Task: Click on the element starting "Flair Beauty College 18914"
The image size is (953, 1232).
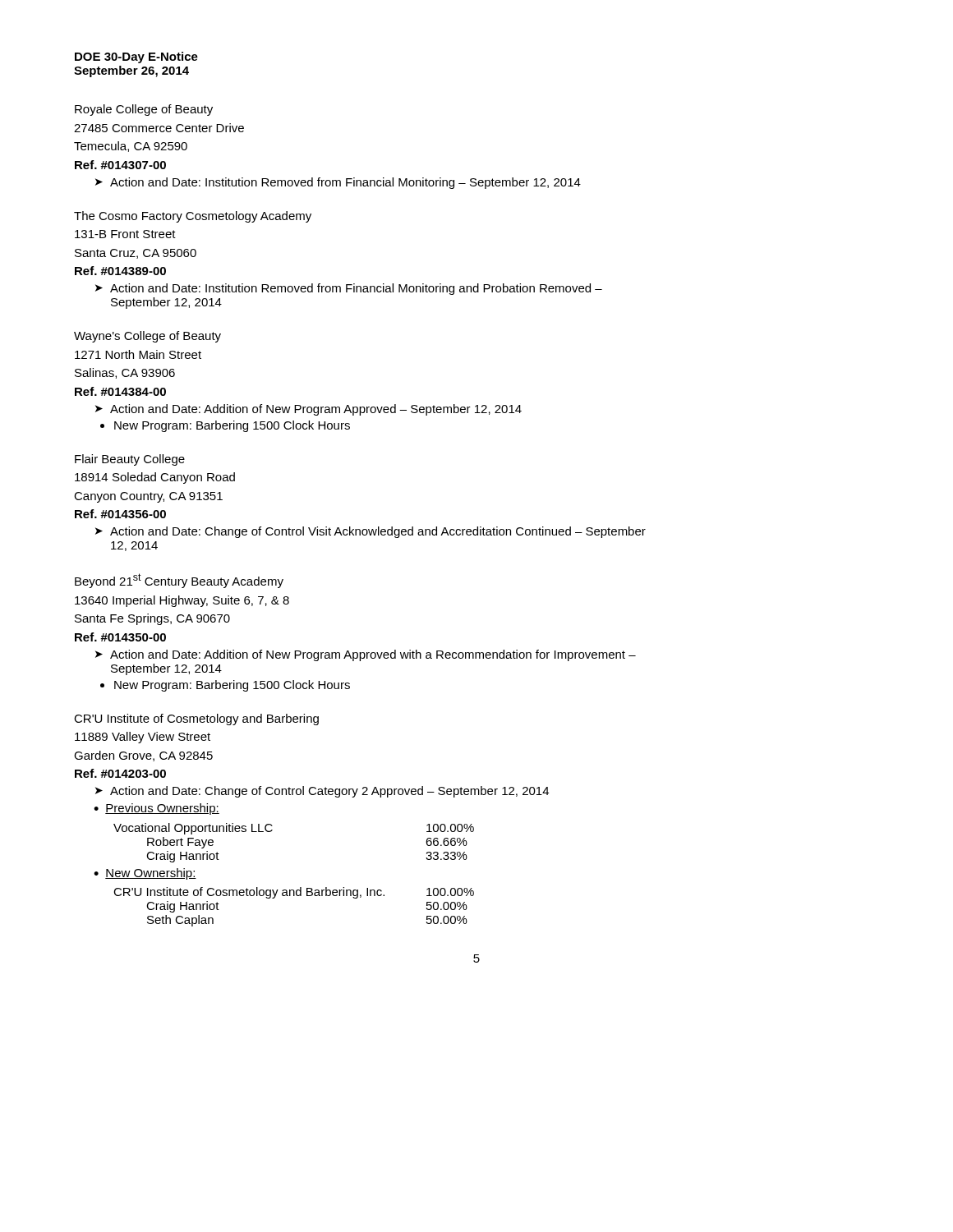Action: pos(130,460)
